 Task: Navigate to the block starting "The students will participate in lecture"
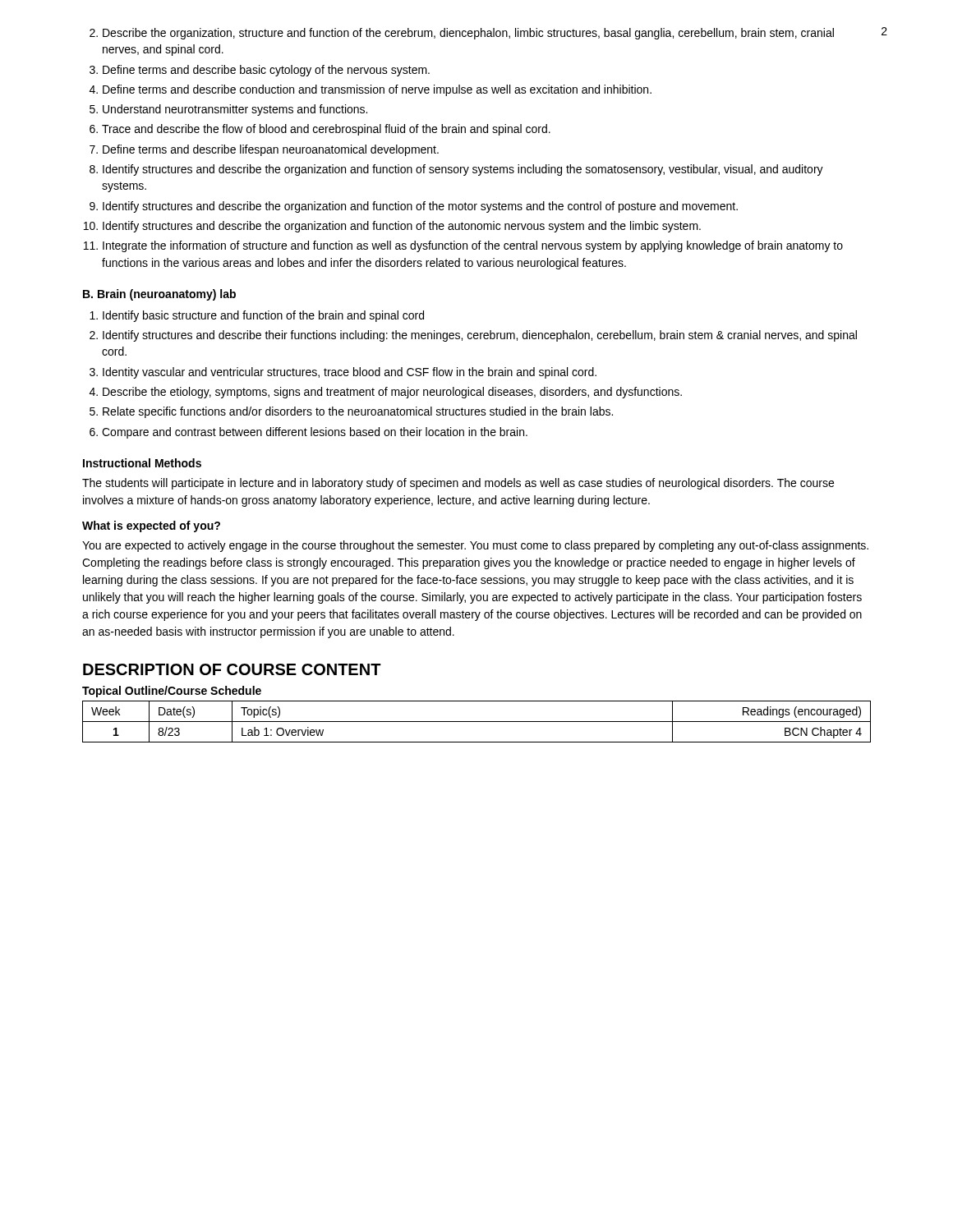click(458, 492)
